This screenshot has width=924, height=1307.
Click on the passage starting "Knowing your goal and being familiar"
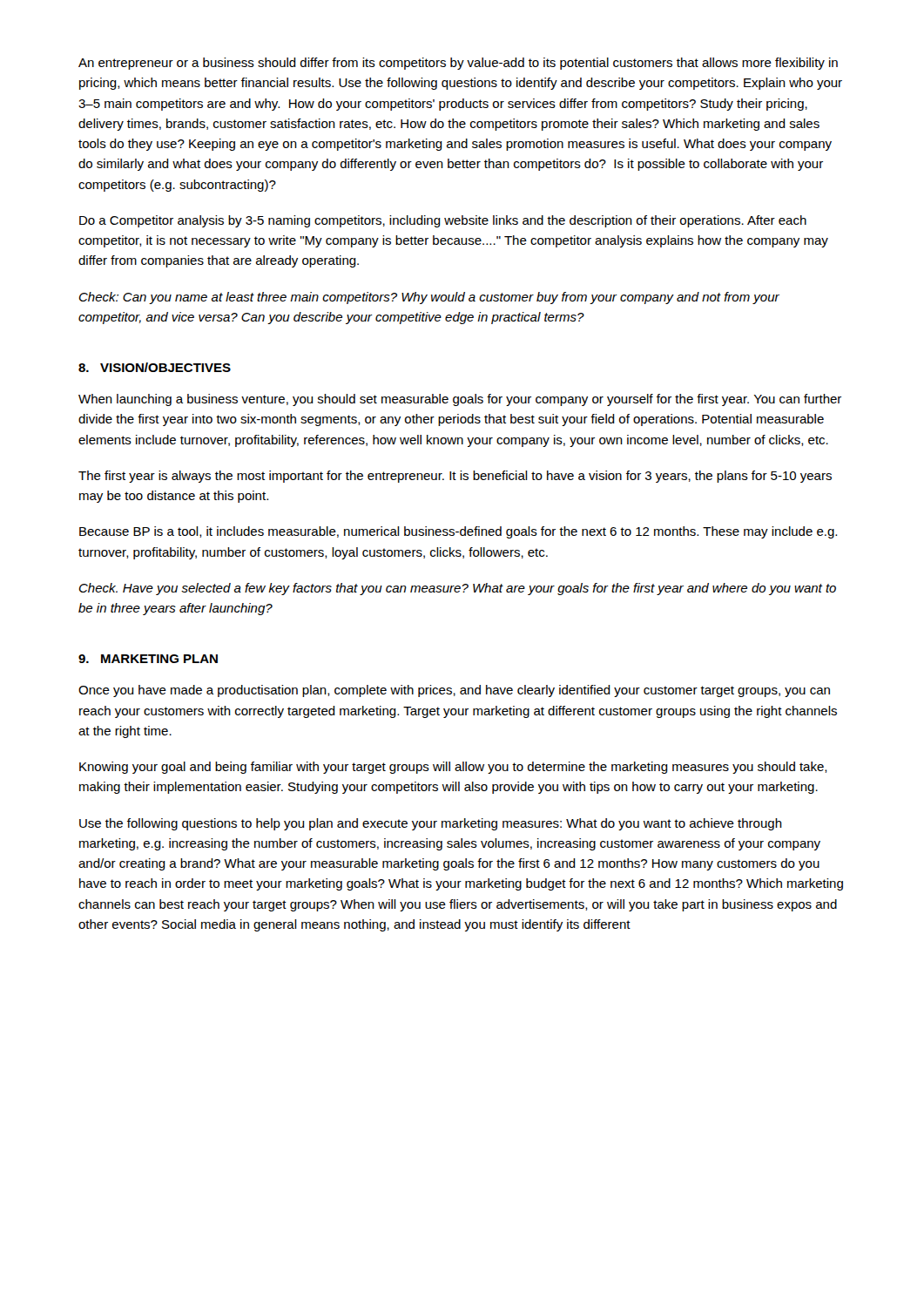pos(453,776)
